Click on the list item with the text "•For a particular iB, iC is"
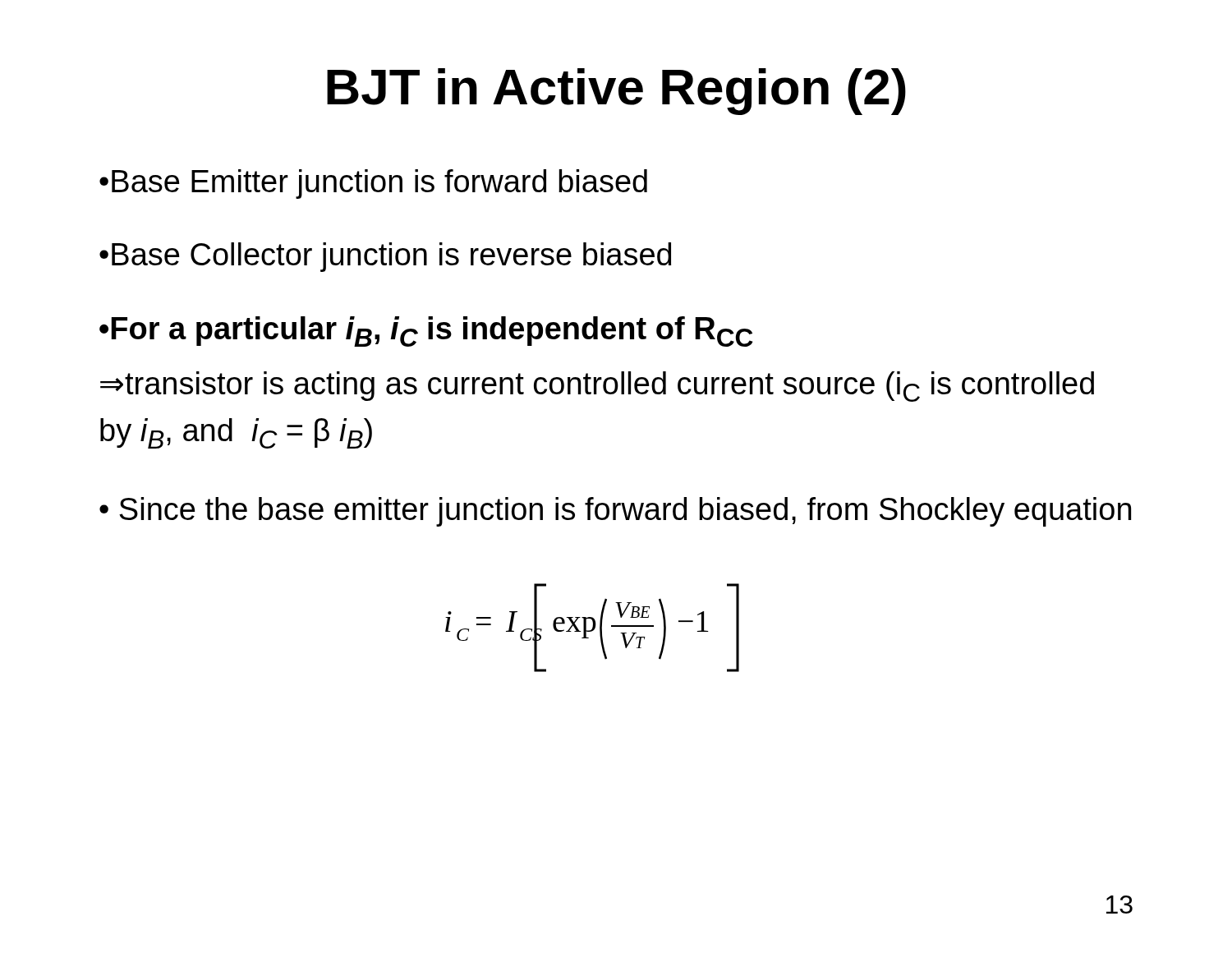Image resolution: width=1232 pixels, height=953 pixels. tap(426, 331)
